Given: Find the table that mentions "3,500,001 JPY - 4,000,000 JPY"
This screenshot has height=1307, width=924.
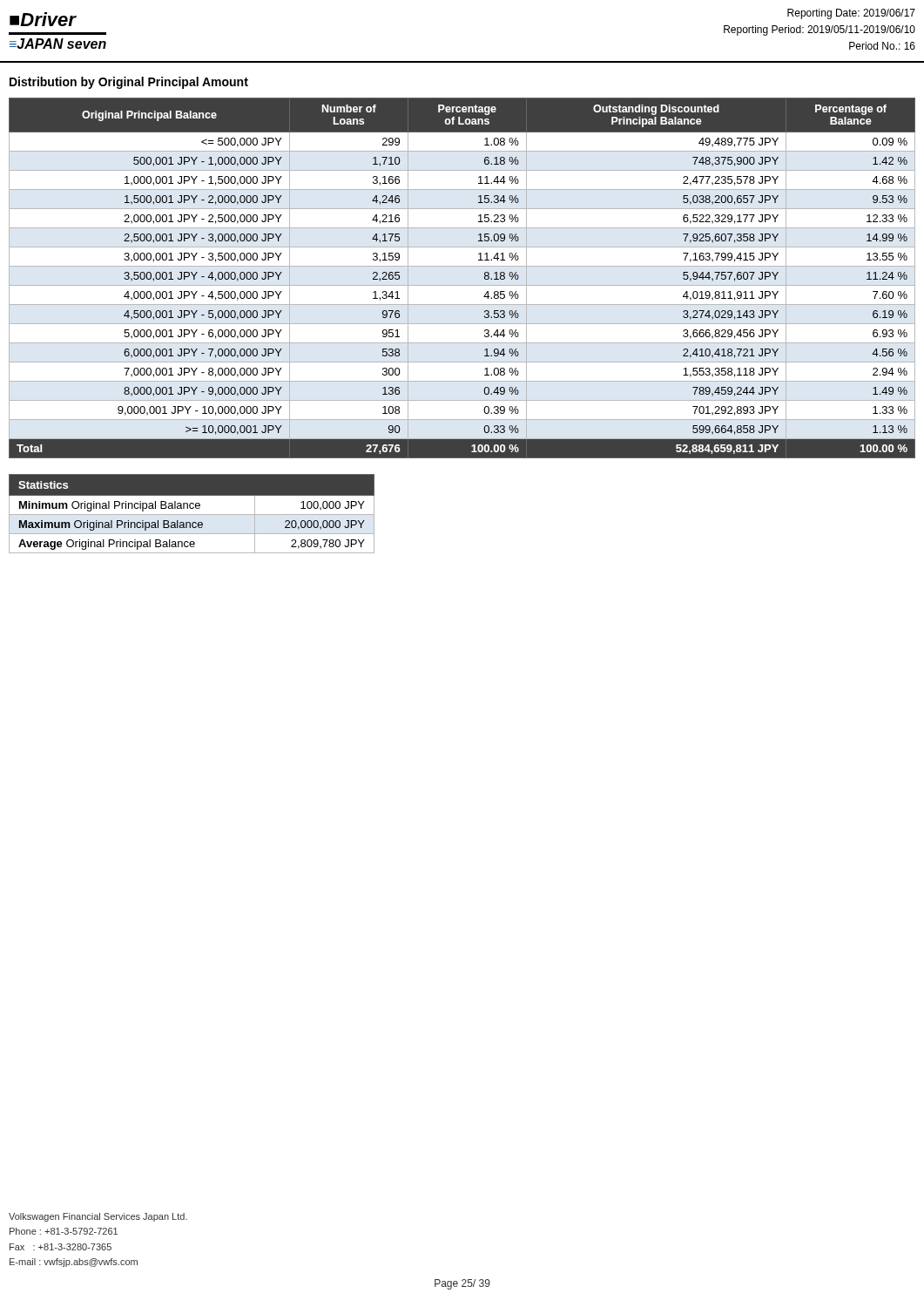Looking at the screenshot, I should click(x=462, y=278).
